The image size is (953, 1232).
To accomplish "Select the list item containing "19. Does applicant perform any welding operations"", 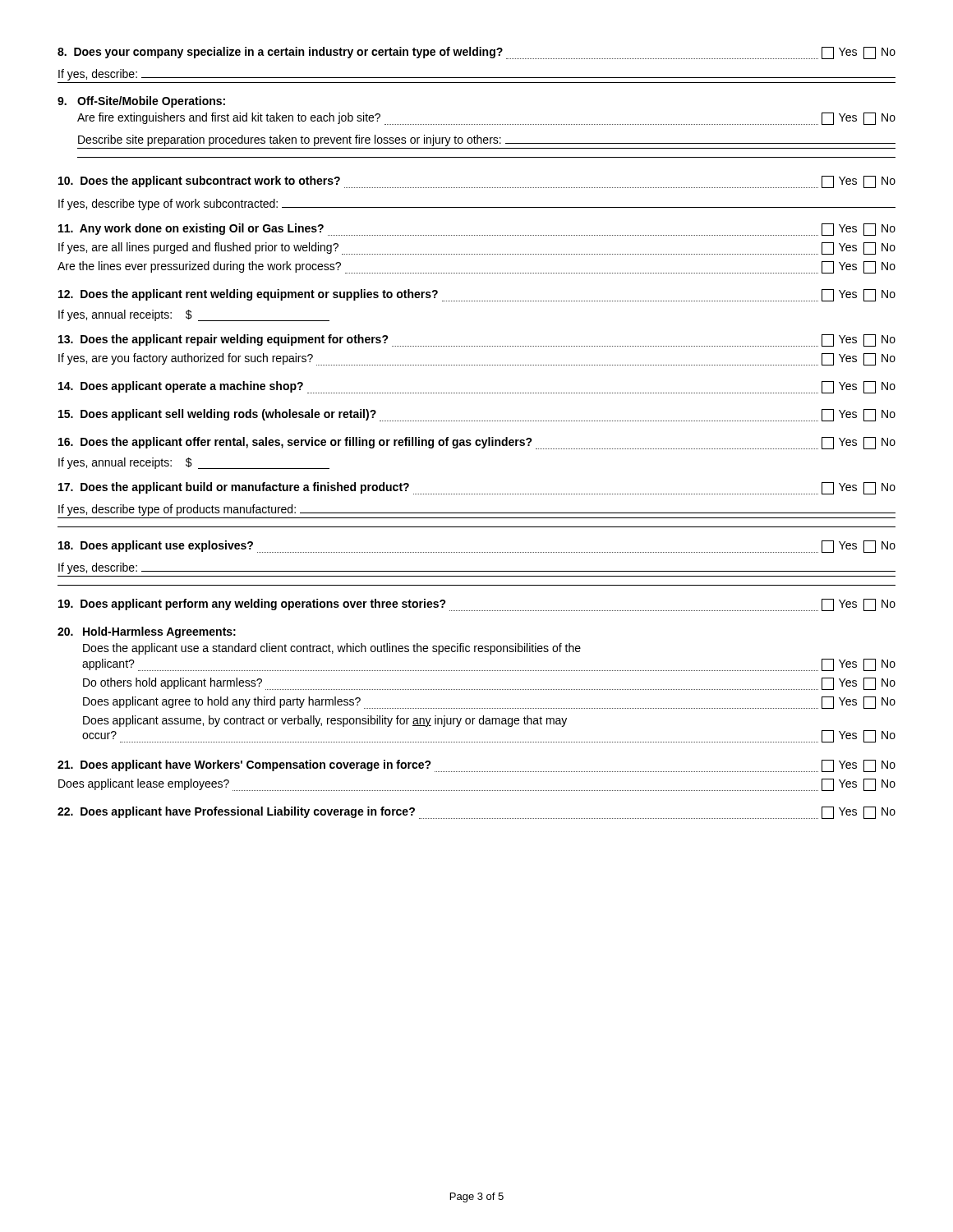I will click(x=476, y=605).
